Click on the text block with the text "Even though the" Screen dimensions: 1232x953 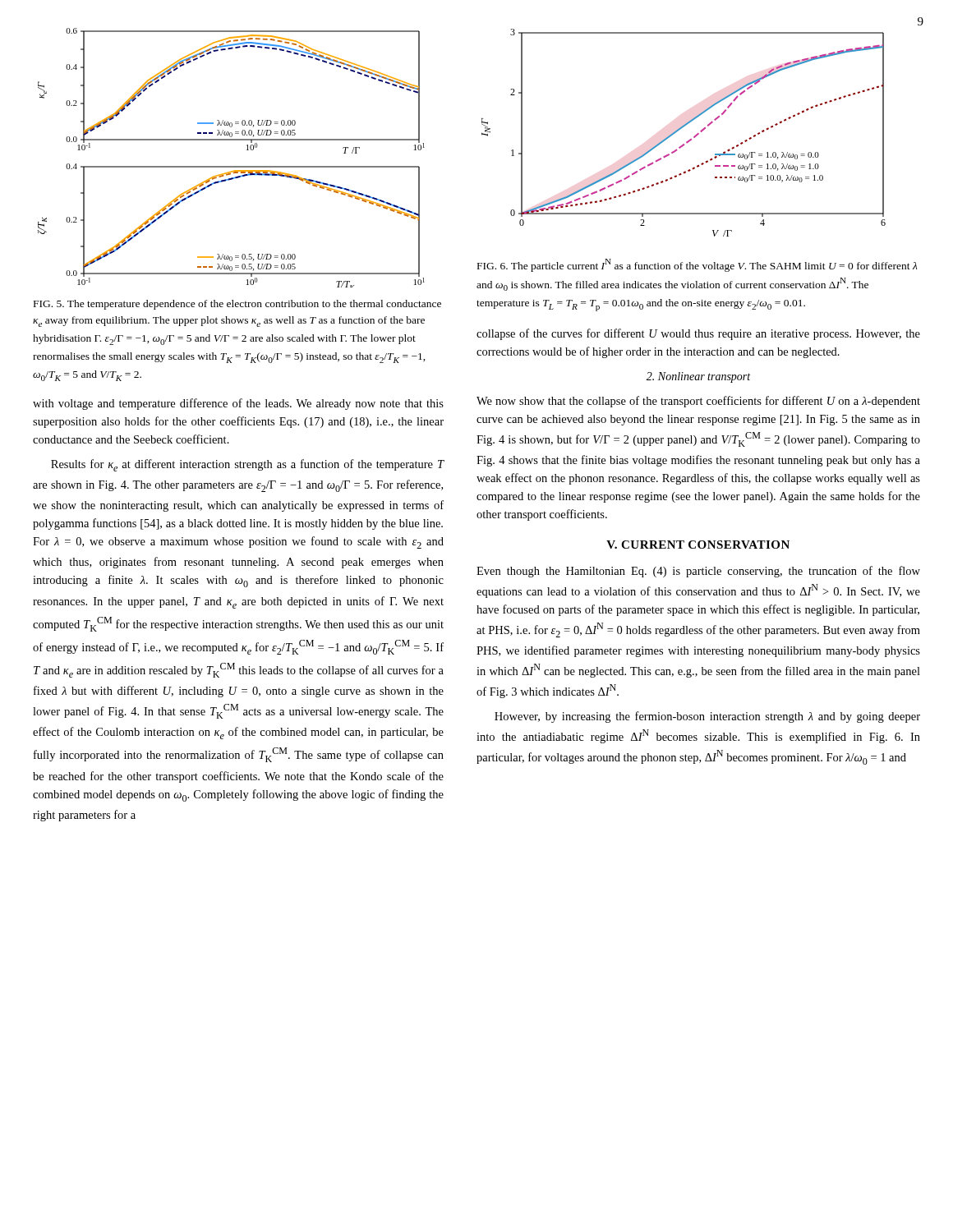(698, 665)
